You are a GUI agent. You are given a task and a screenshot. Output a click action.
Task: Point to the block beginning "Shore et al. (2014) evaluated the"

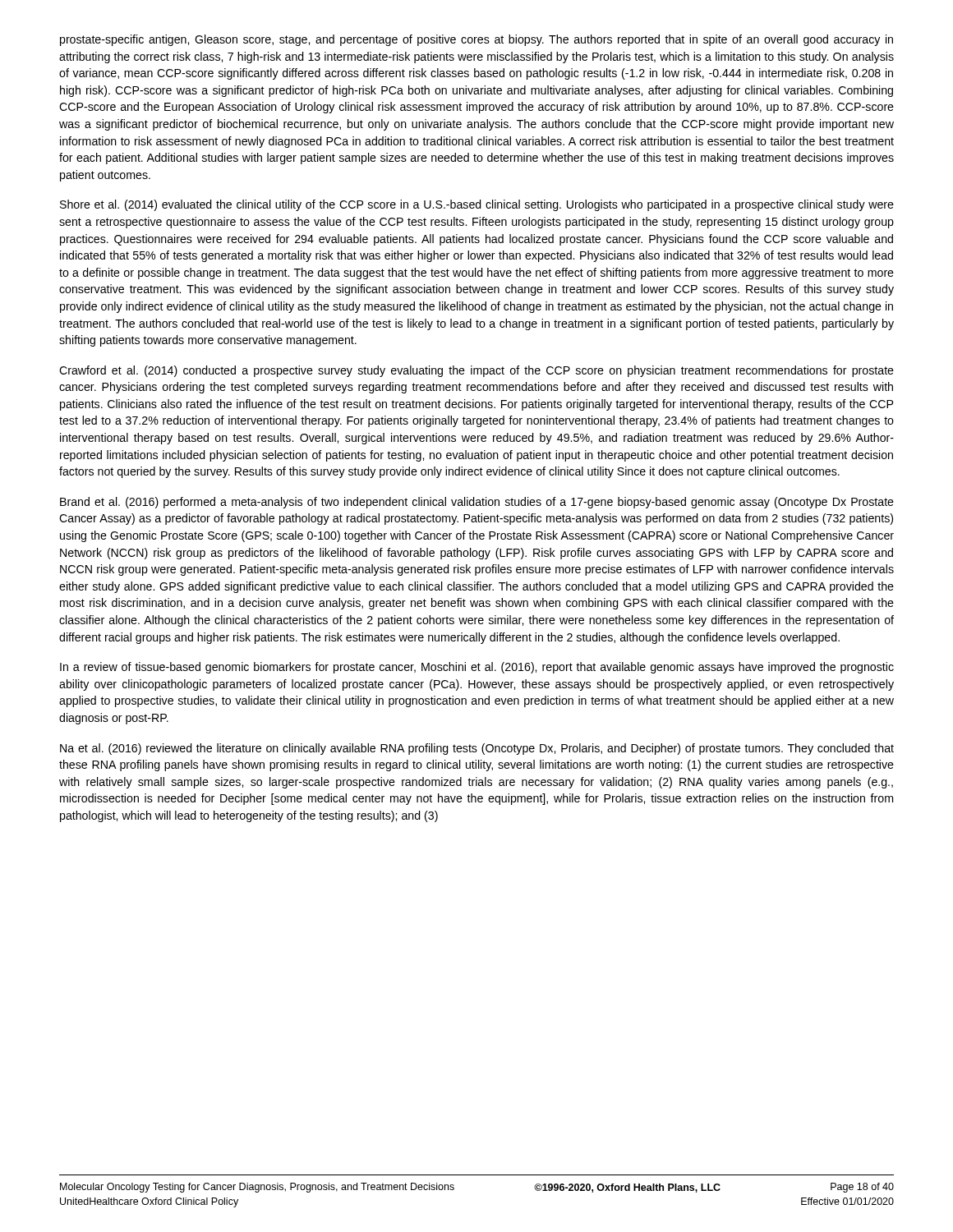point(476,272)
